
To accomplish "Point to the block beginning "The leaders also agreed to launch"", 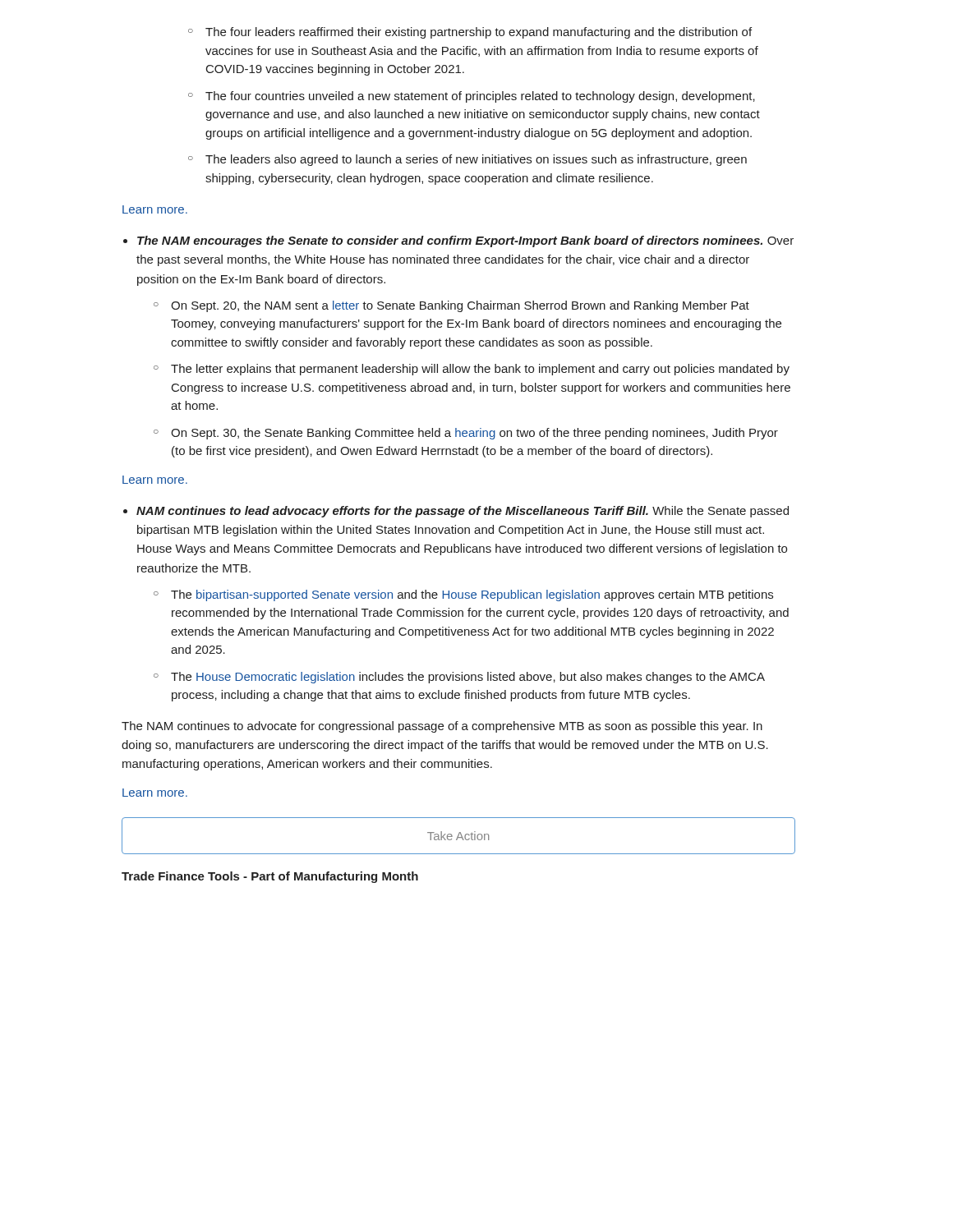I will [476, 168].
